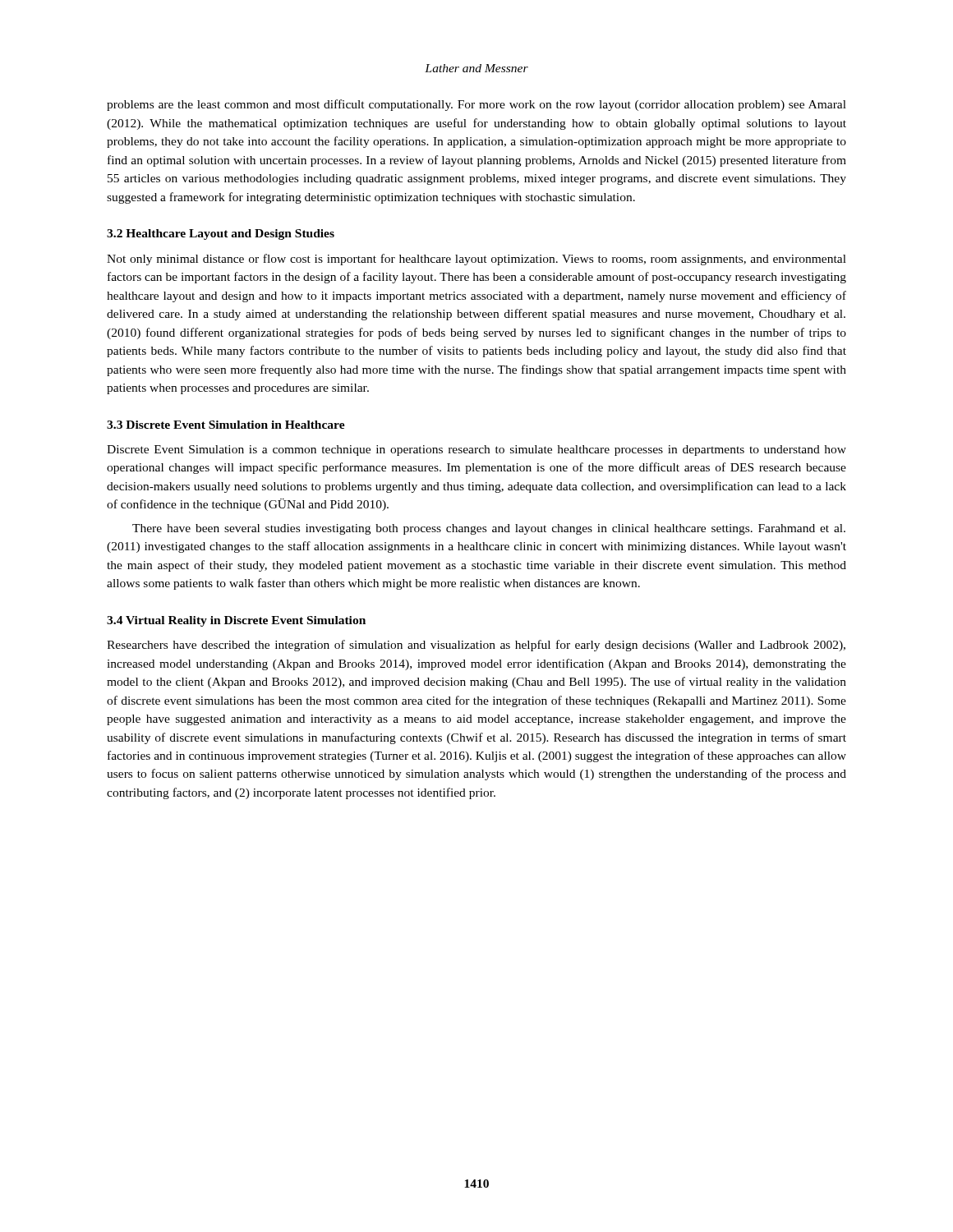
Task: Locate the block of text that opens with "Not only minimal distance or"
Action: [x=476, y=323]
